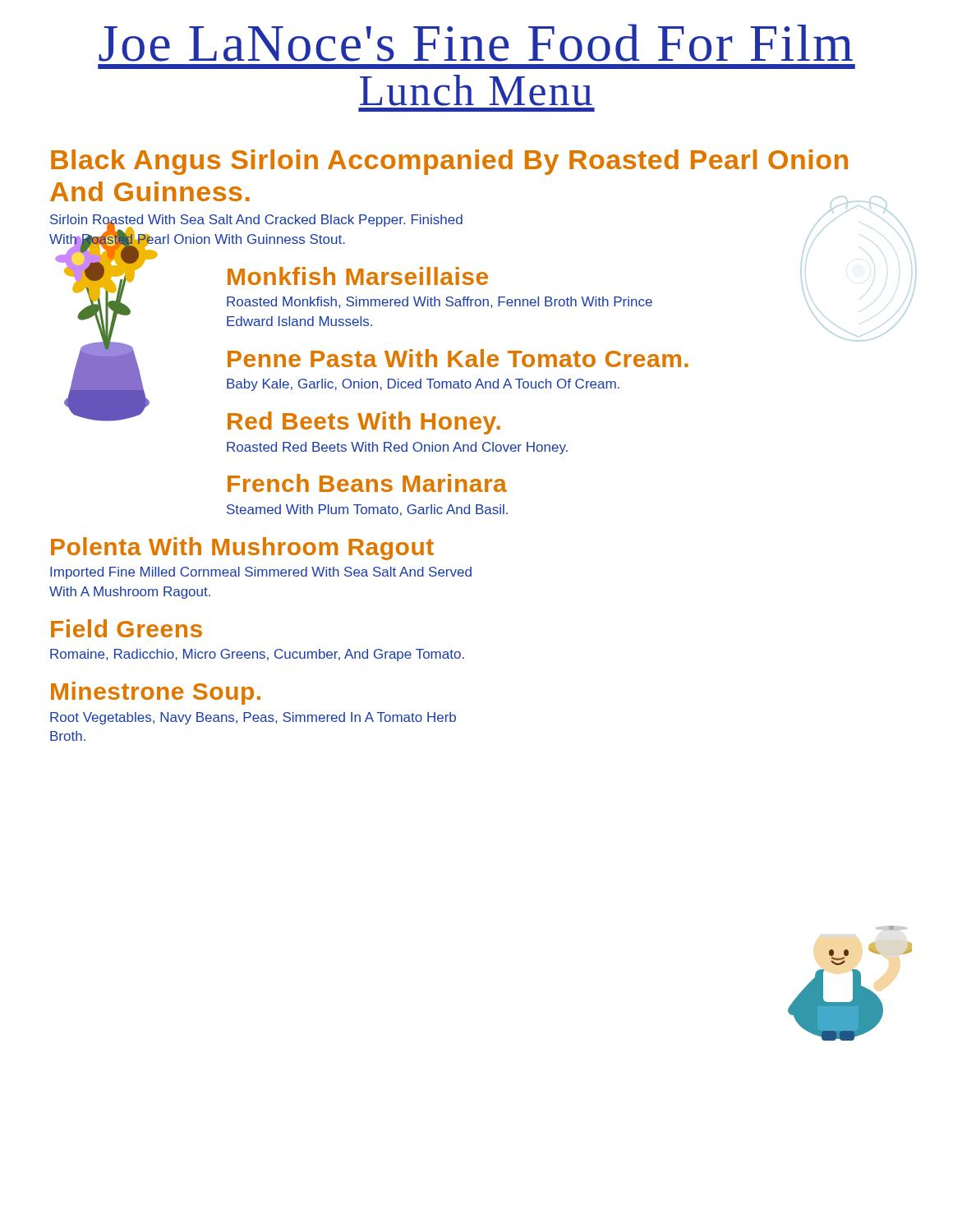Point to the block starting "Minestrone Soup."
Screen dimensions: 1232x953
(x=156, y=693)
